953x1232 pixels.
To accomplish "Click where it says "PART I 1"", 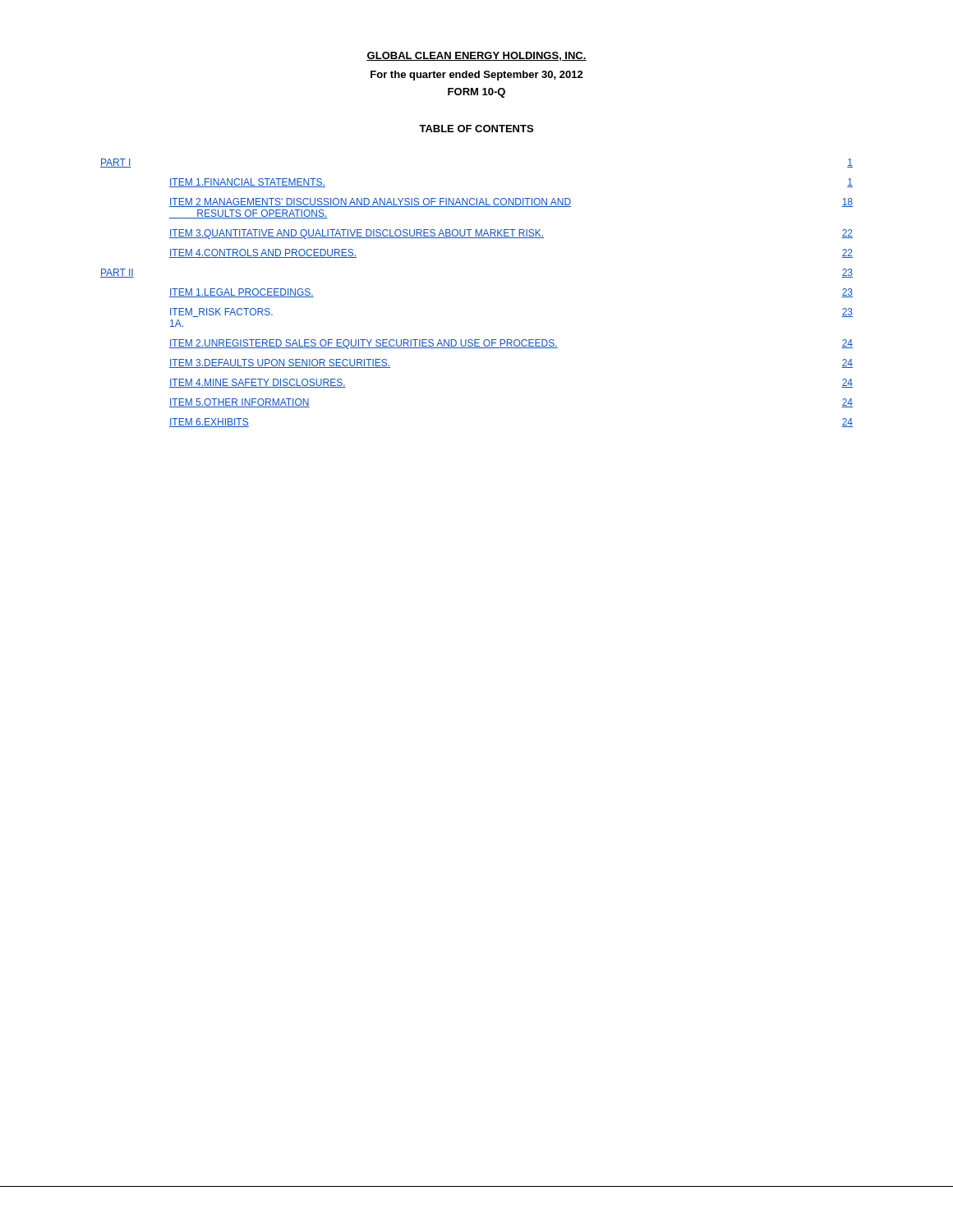I will pyautogui.click(x=115, y=162).
